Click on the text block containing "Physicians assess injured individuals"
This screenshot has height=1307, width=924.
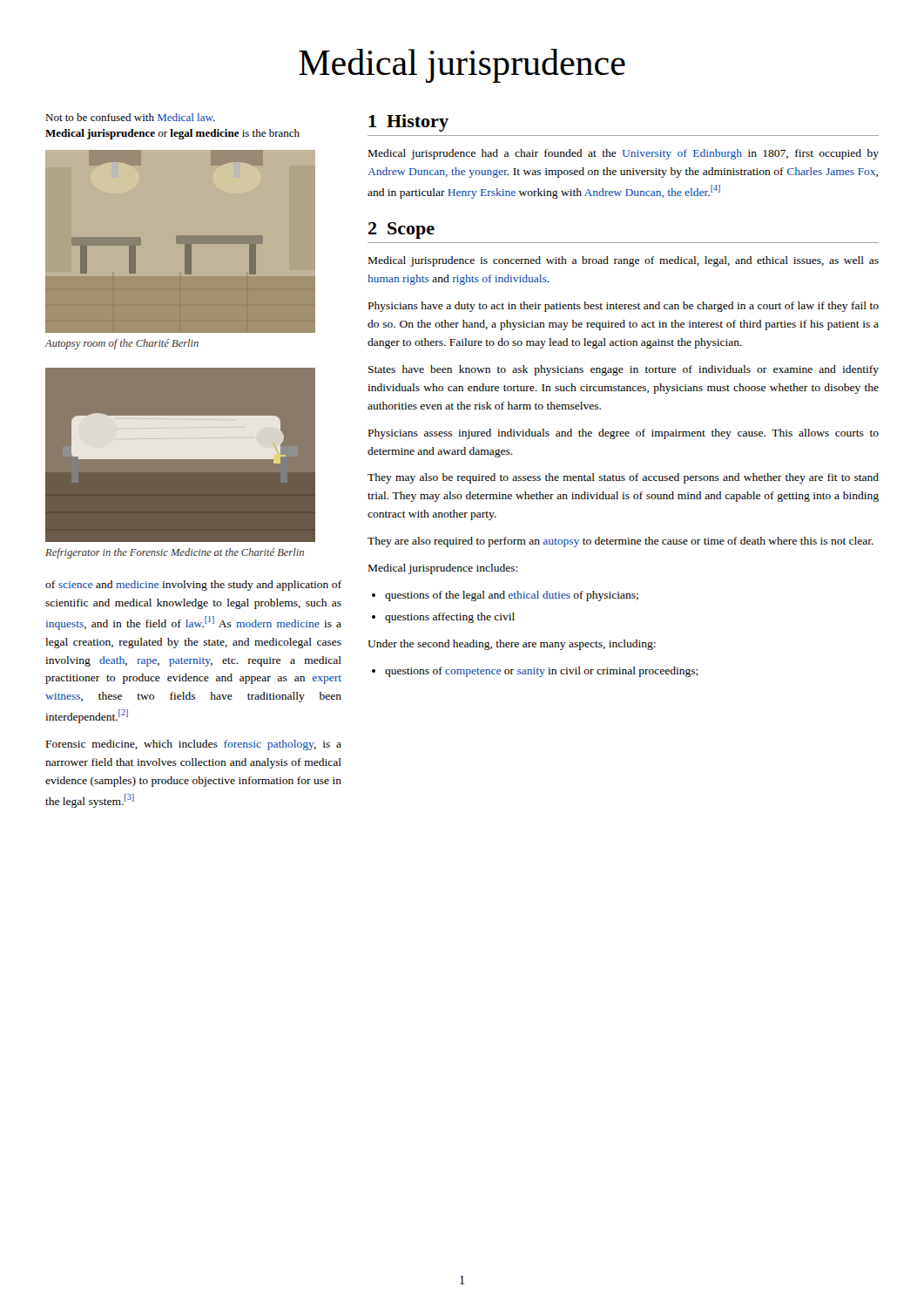pos(623,441)
